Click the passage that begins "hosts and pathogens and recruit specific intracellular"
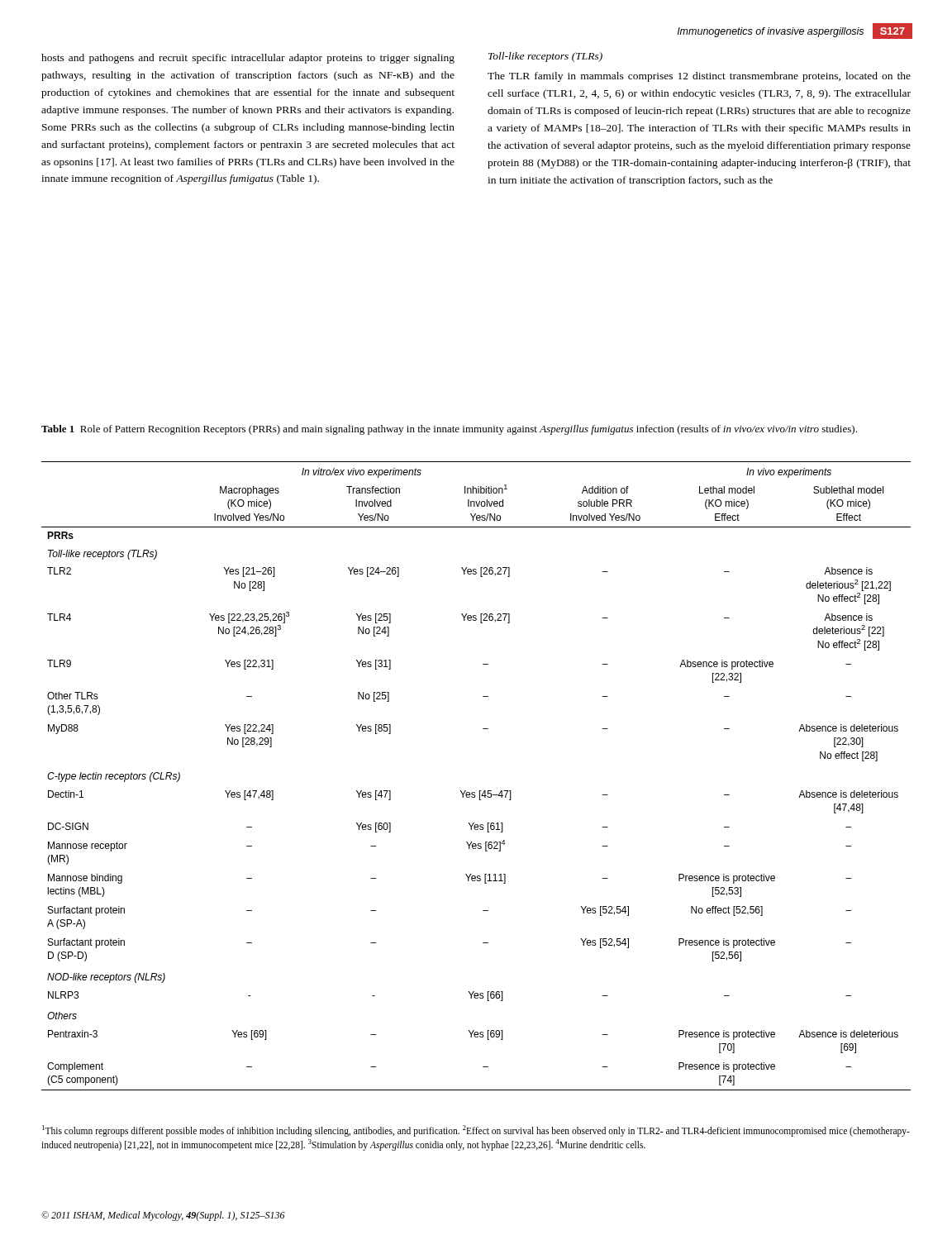This screenshot has width=952, height=1240. point(248,118)
